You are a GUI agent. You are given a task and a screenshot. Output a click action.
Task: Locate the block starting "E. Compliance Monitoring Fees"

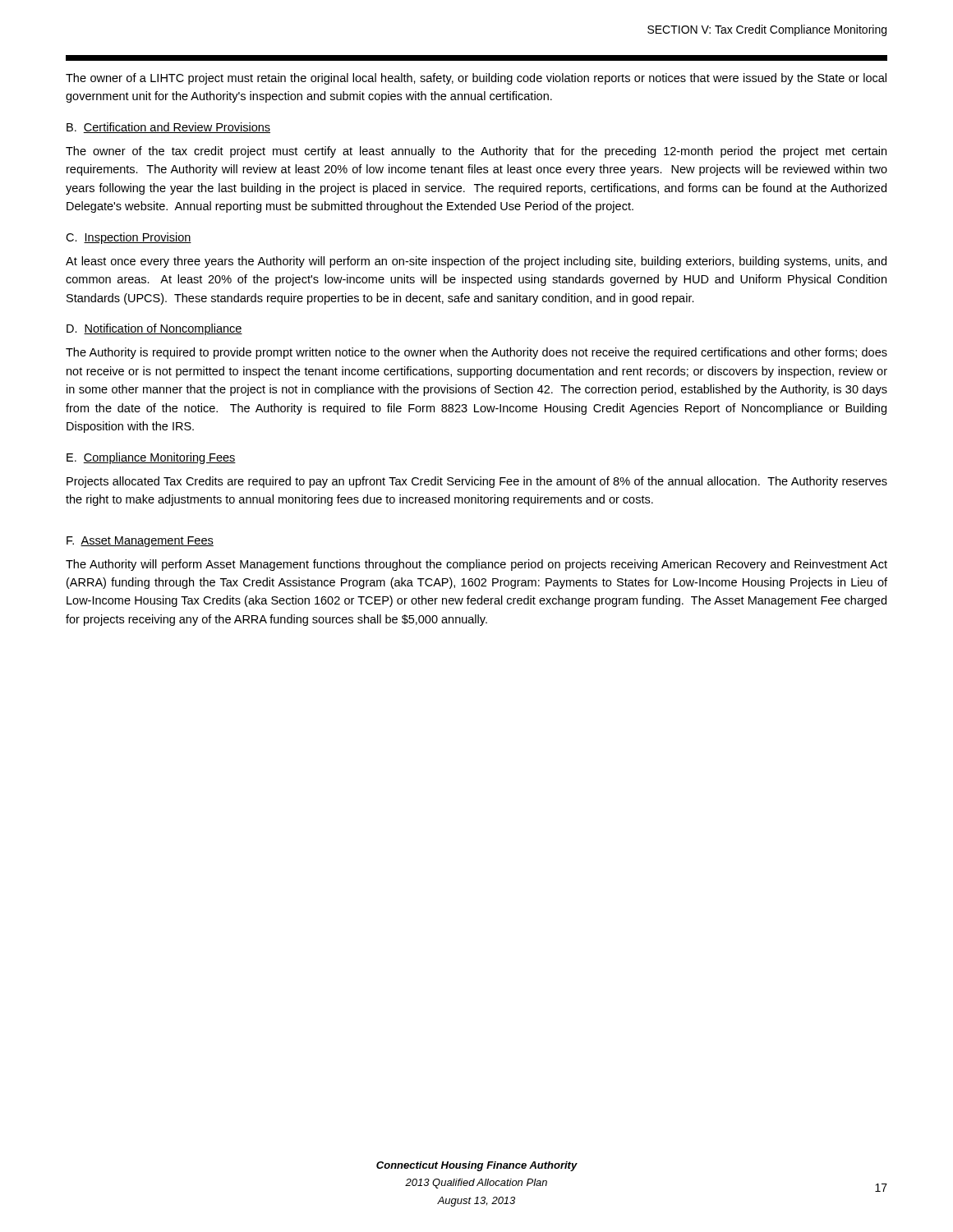tap(150, 457)
